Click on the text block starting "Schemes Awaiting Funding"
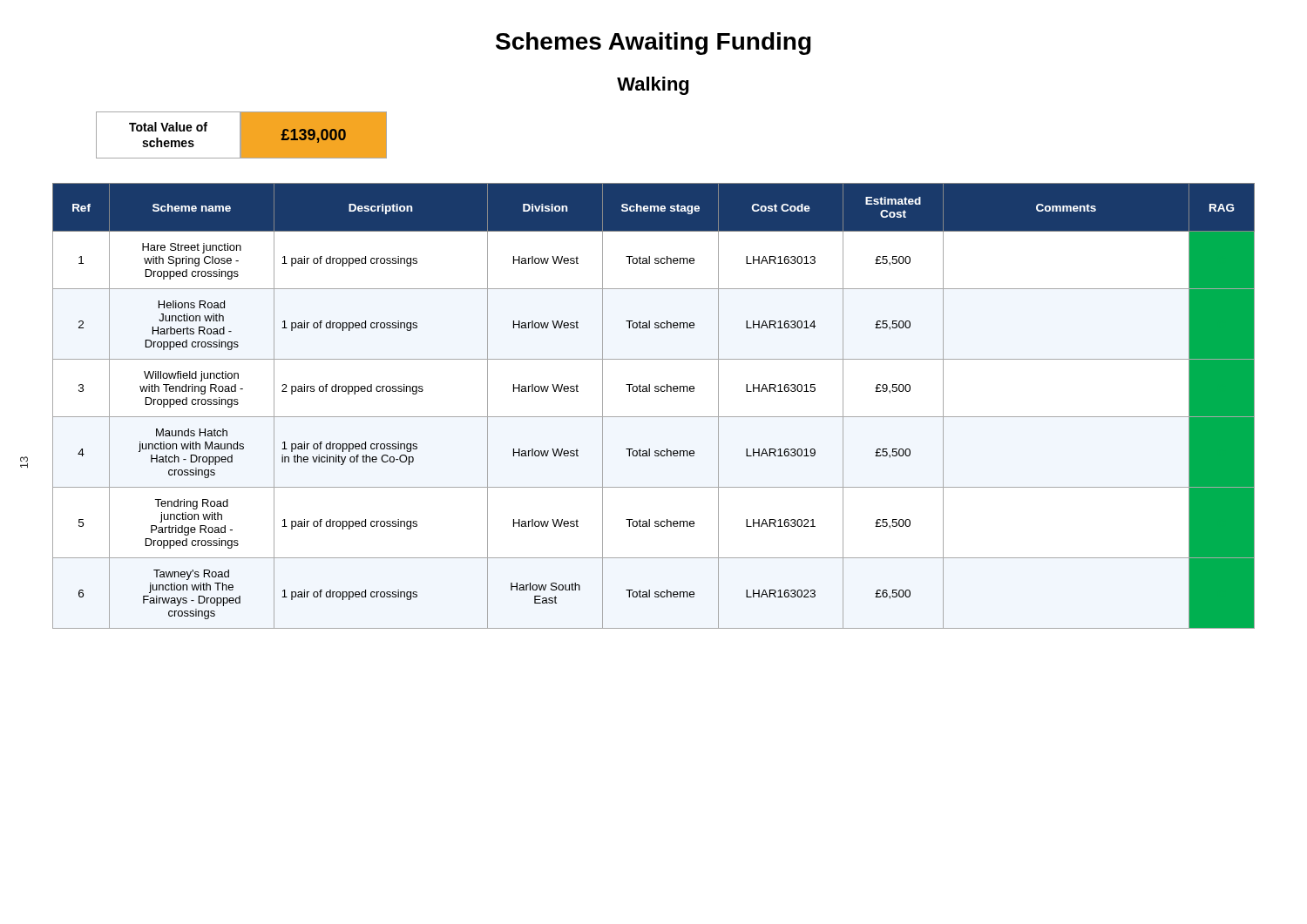Screen dimensions: 924x1307 click(x=654, y=42)
